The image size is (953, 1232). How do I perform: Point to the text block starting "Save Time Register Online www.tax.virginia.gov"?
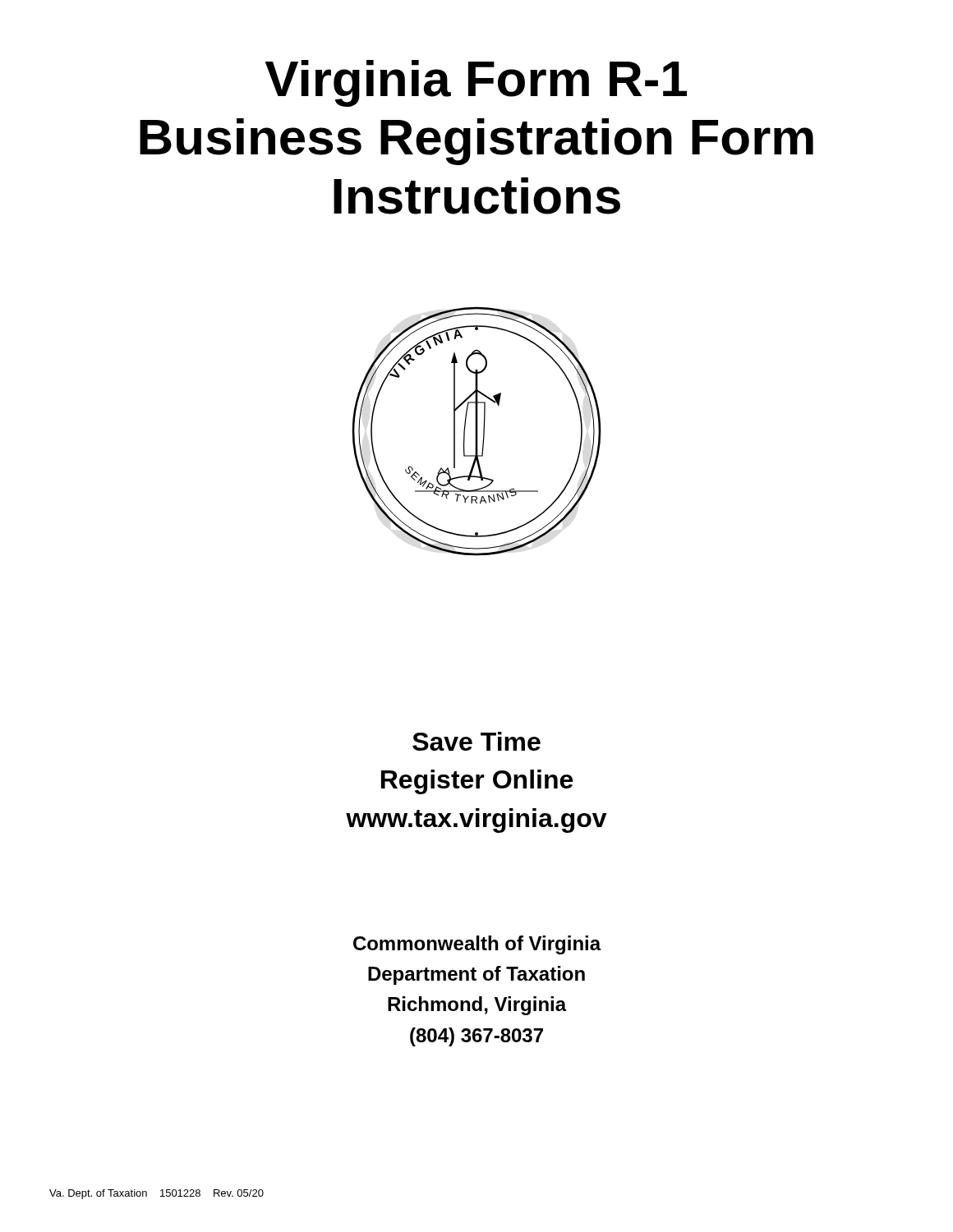tap(476, 780)
